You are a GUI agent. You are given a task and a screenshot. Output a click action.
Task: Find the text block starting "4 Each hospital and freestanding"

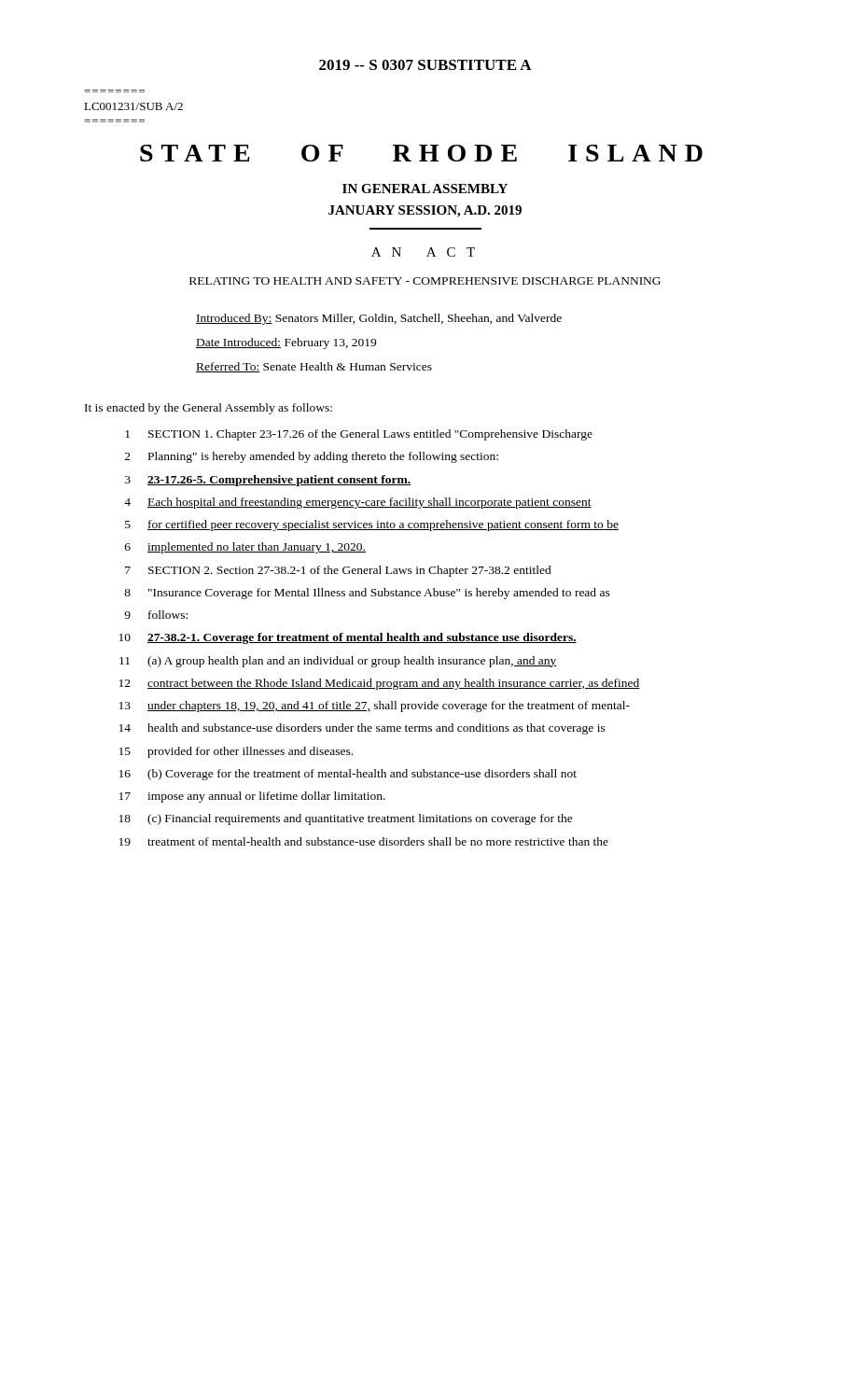425,502
